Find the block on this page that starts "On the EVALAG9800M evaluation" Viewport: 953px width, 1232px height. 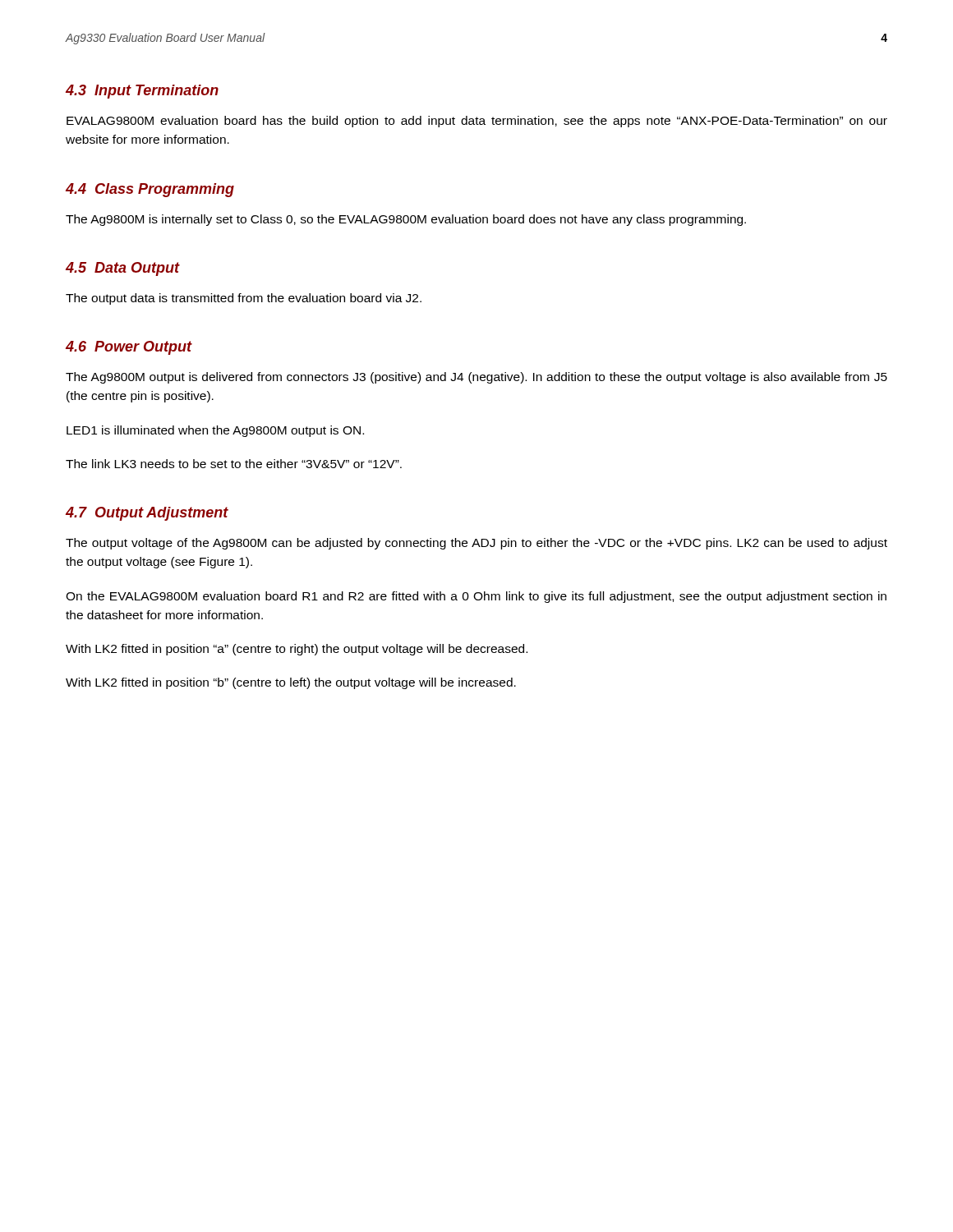coord(476,605)
